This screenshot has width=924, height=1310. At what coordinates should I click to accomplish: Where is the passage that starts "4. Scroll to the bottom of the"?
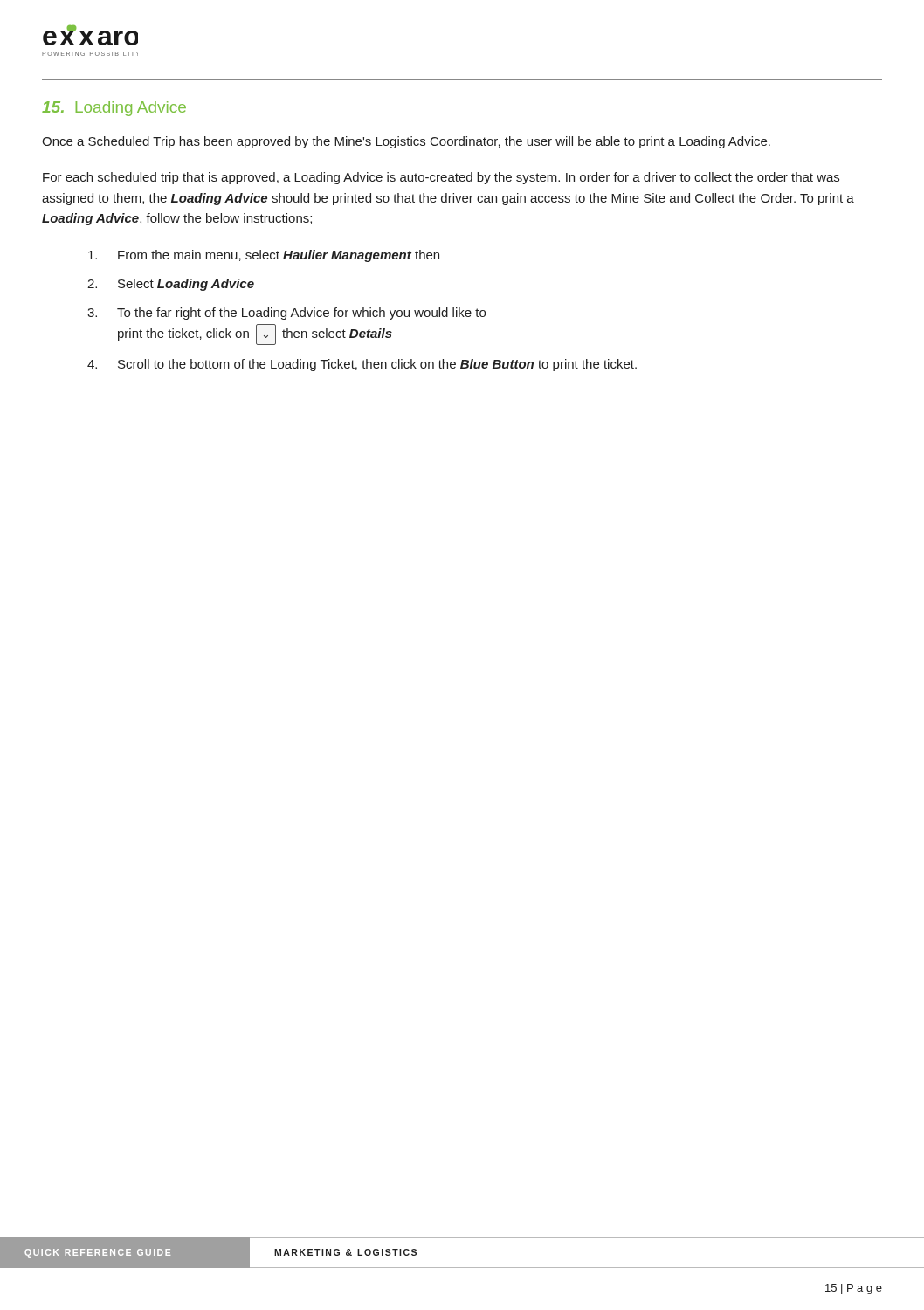(362, 364)
